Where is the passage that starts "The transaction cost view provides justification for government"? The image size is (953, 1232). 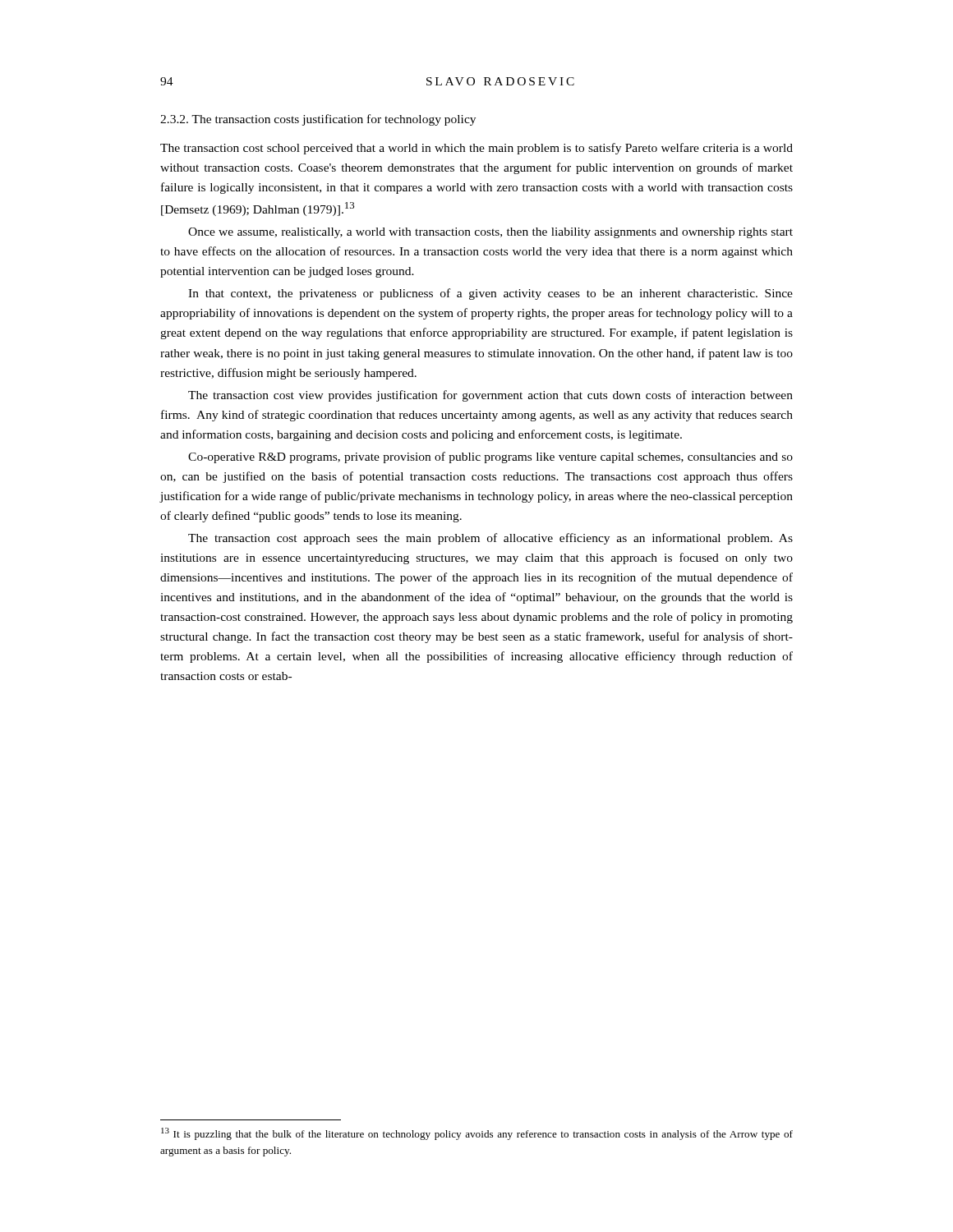coord(476,414)
